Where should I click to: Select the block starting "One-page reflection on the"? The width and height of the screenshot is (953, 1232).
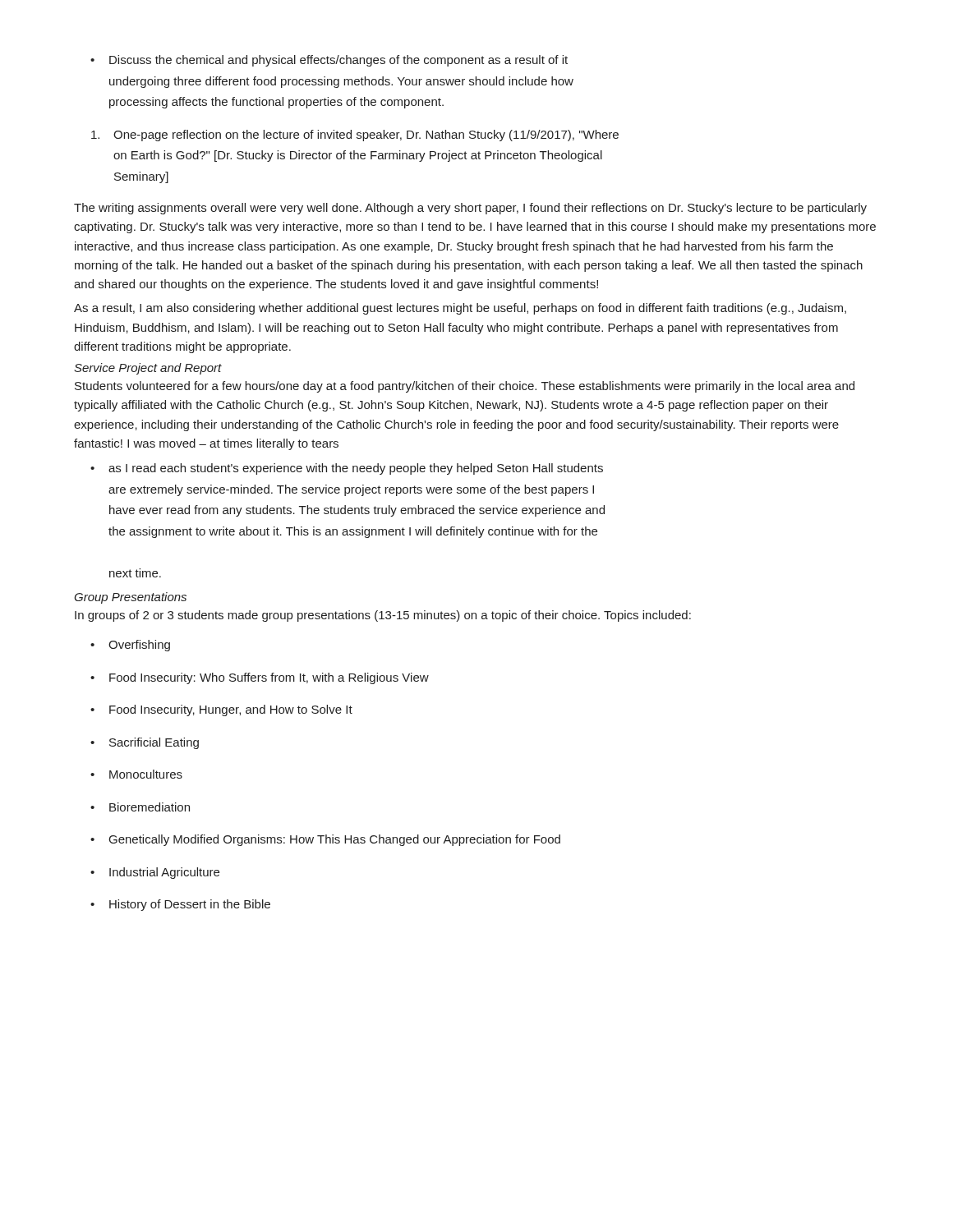coord(355,155)
